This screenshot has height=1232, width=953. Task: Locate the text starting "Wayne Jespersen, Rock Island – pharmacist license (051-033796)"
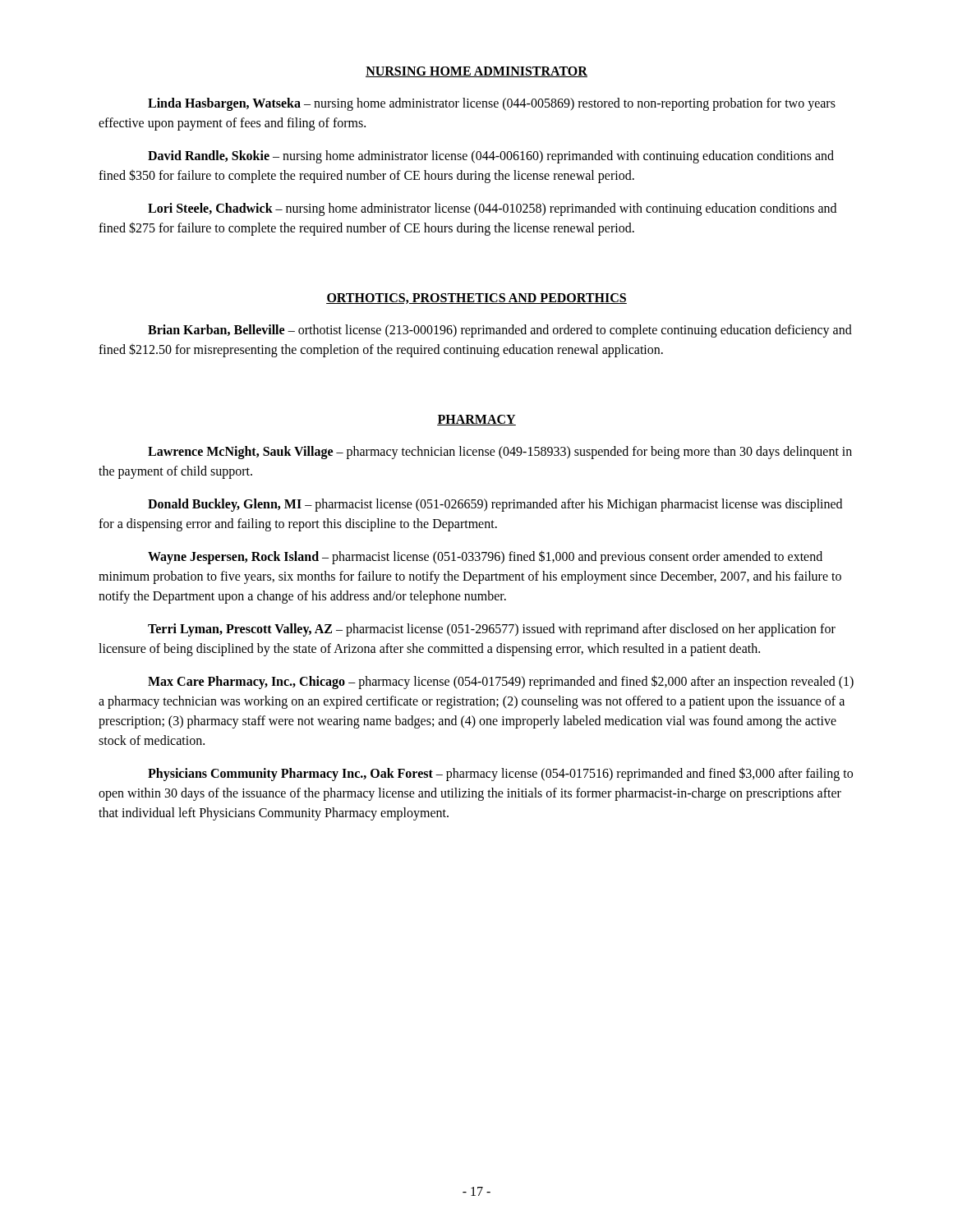click(x=476, y=577)
